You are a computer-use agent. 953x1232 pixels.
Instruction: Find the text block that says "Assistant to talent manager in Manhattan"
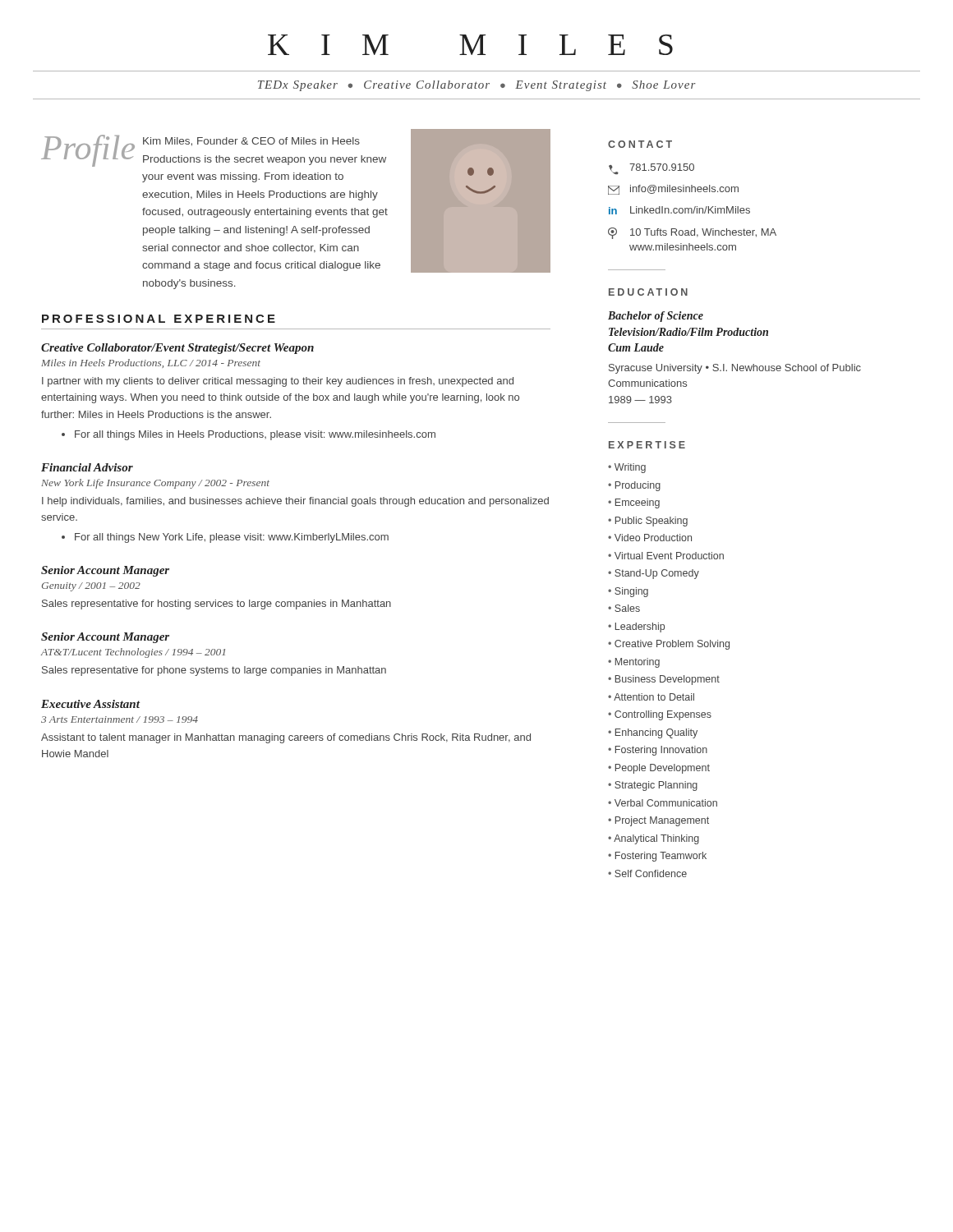(x=286, y=745)
